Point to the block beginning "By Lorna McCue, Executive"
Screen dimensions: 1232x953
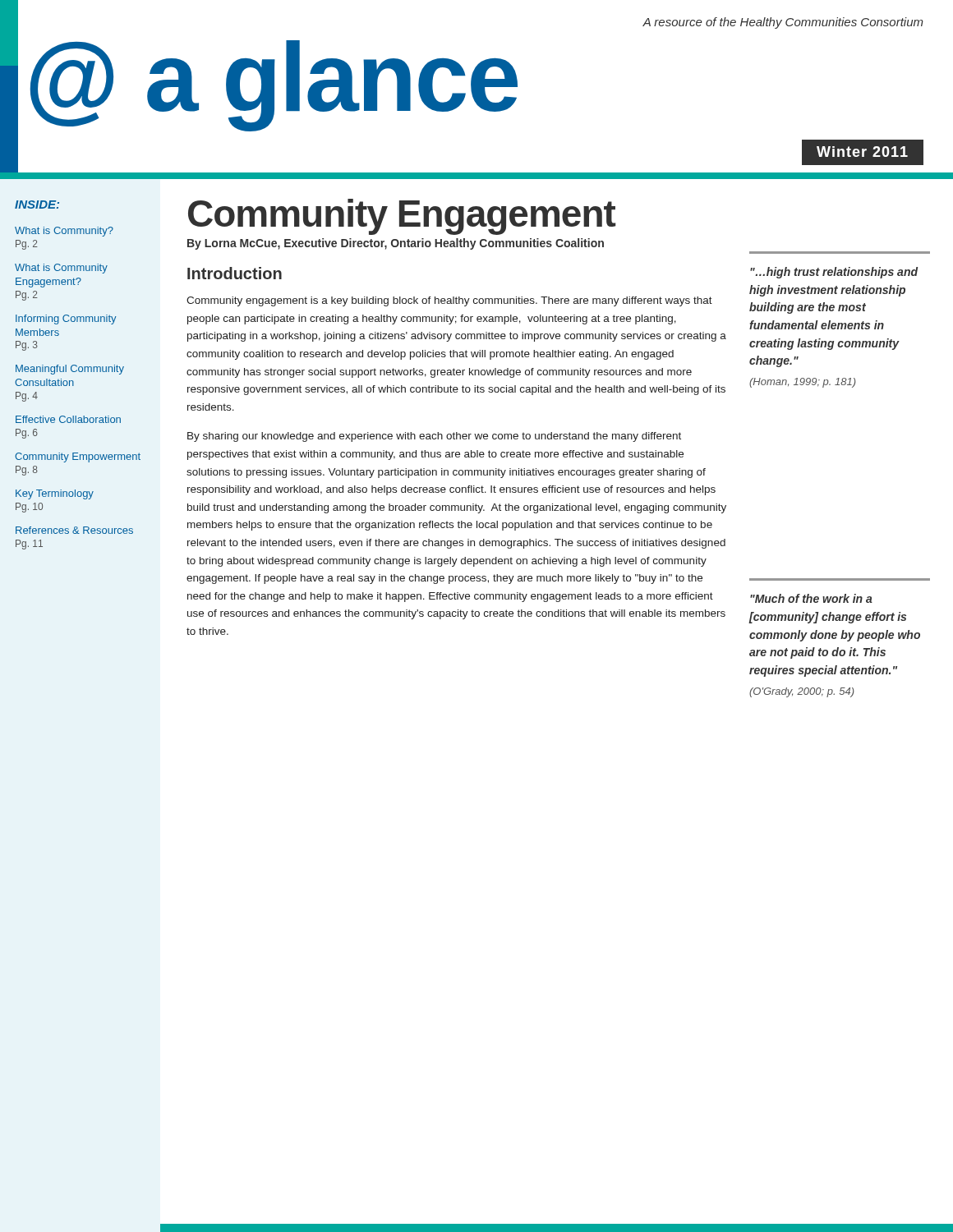click(395, 243)
